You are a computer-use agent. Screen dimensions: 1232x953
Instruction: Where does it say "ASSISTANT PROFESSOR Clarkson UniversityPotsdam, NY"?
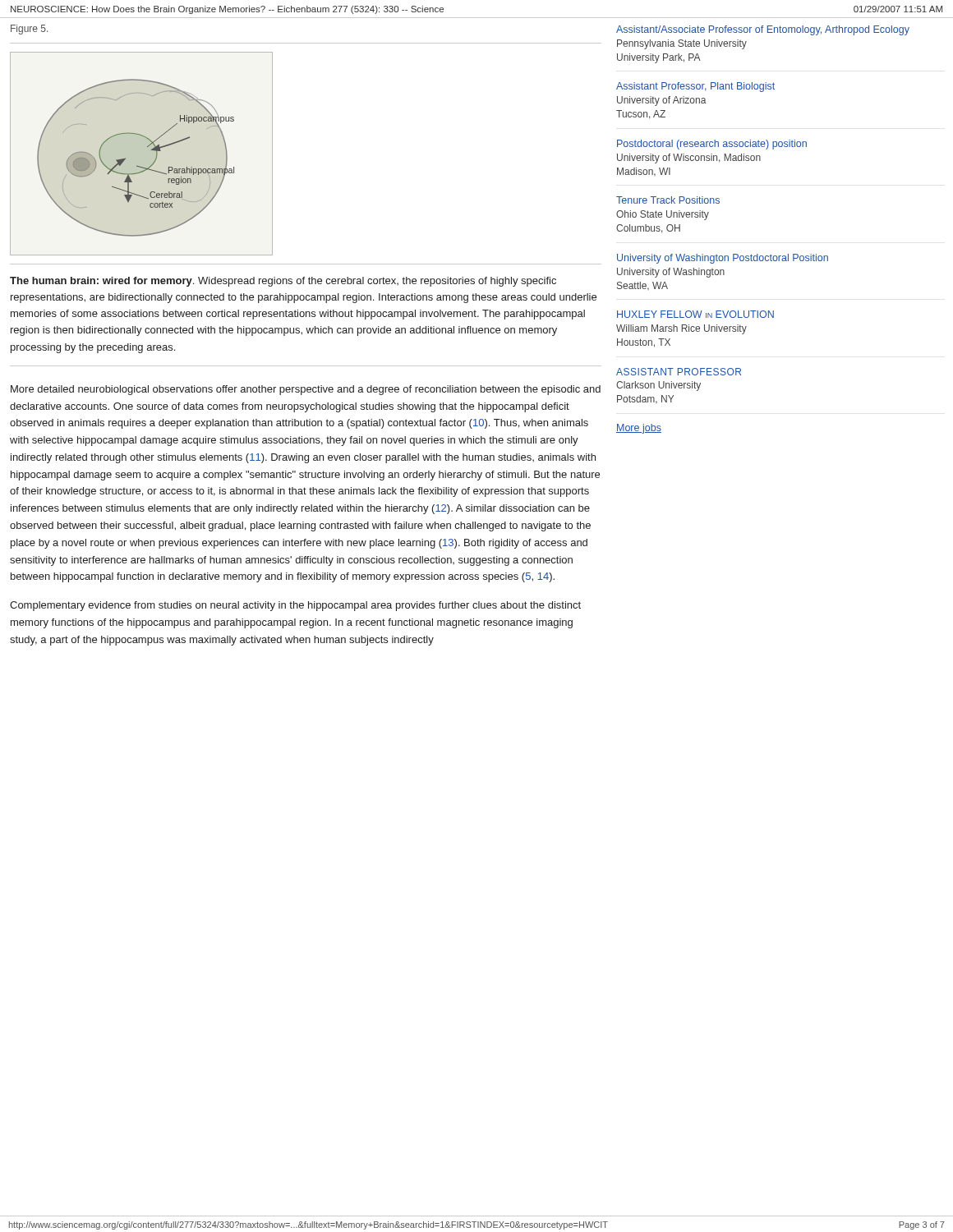coord(679,372)
